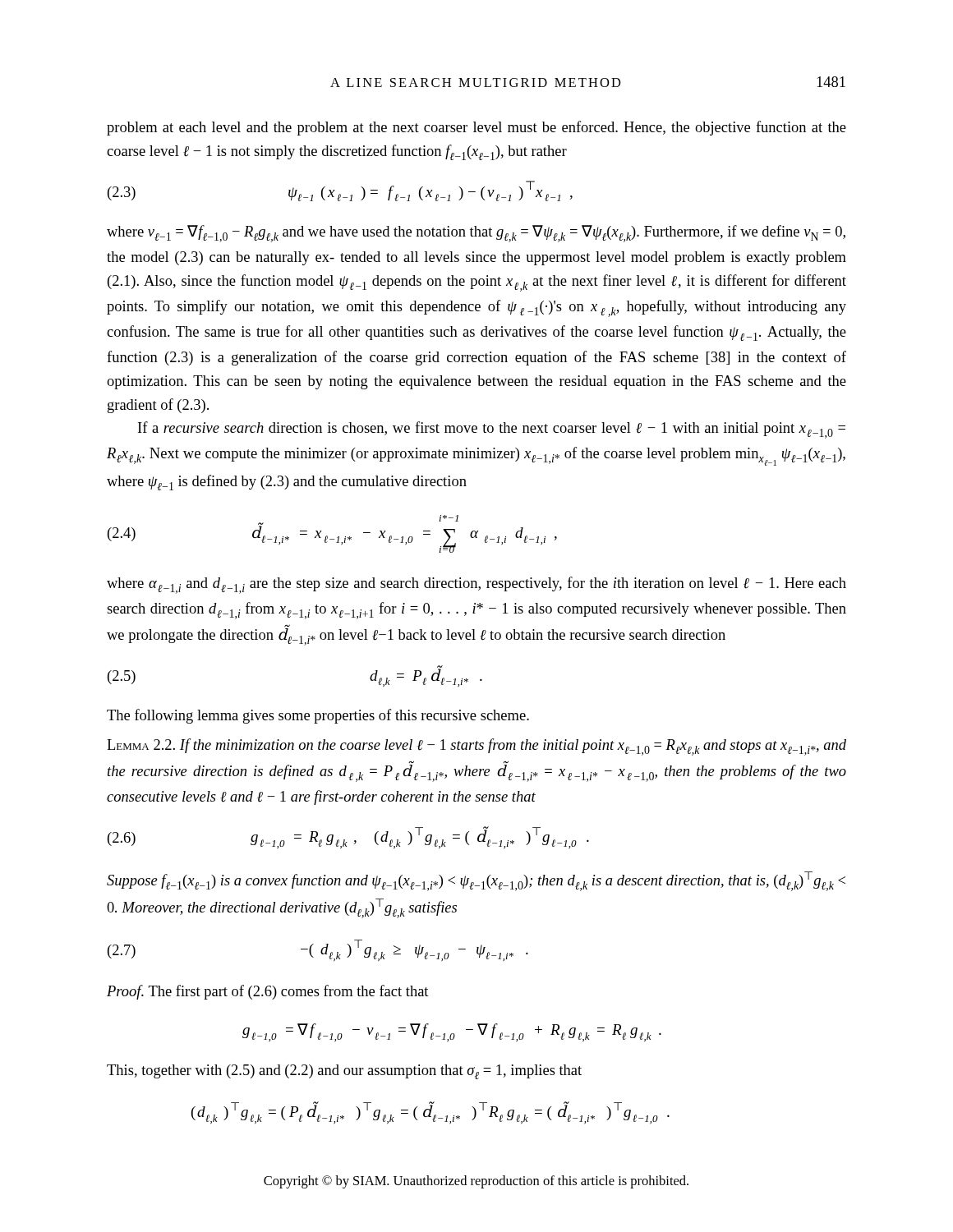Click on the text block with the text "Suppose fℓ−1(xℓ−1) is"
Screen dimensions: 1232x953
pyautogui.click(x=476, y=894)
